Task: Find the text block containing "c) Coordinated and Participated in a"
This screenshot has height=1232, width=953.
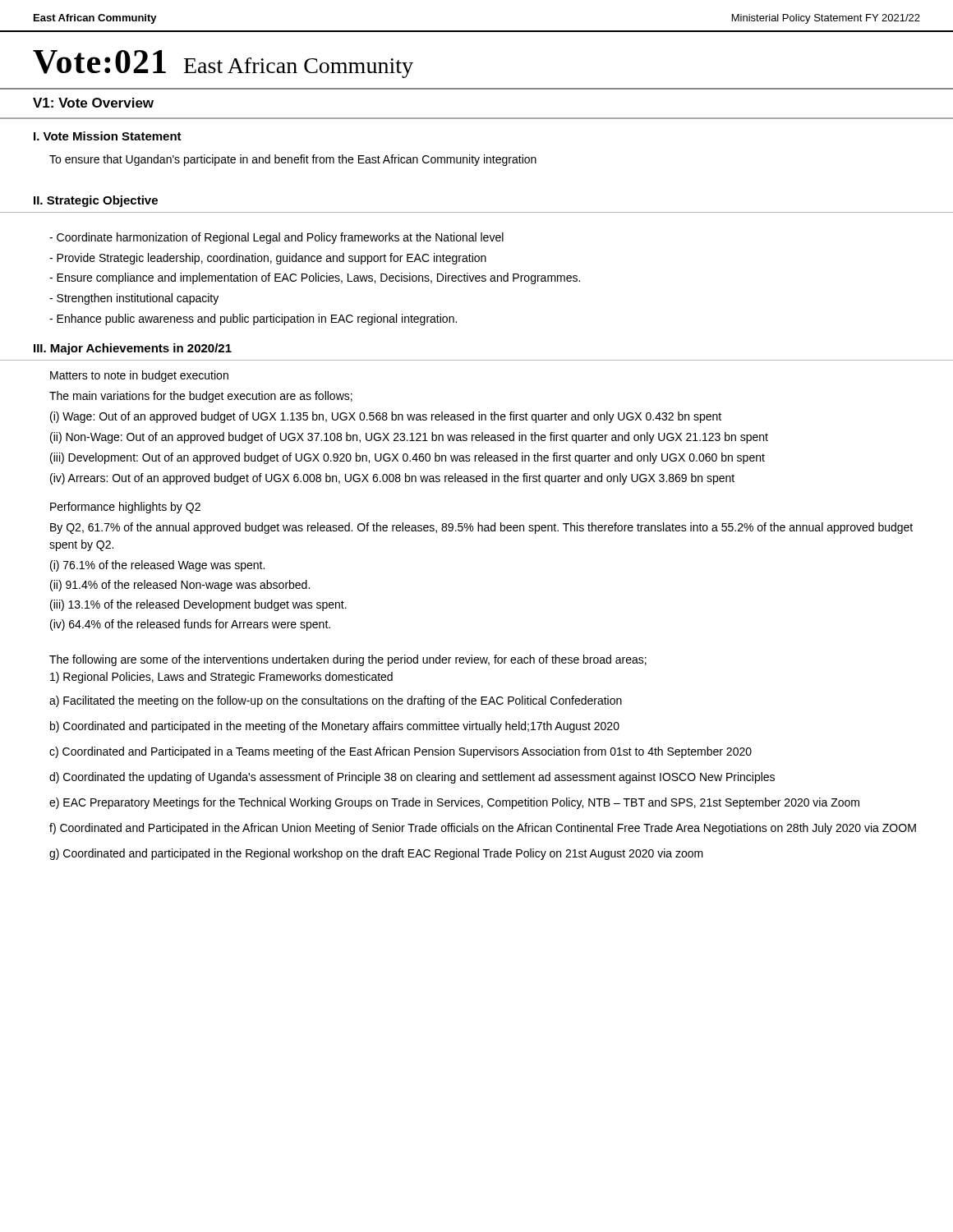Action: tap(400, 752)
